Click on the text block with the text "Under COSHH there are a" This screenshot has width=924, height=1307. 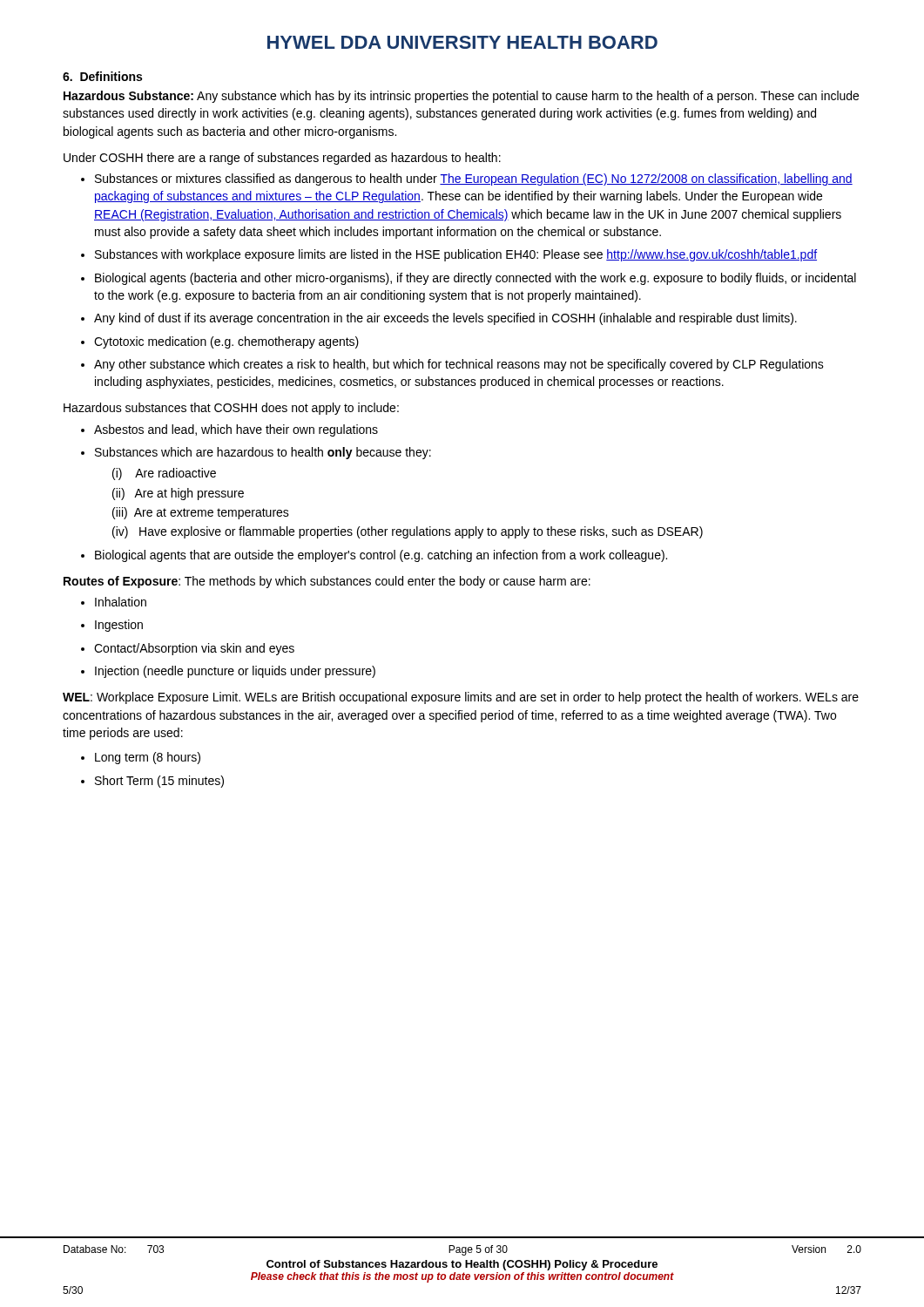click(x=282, y=158)
